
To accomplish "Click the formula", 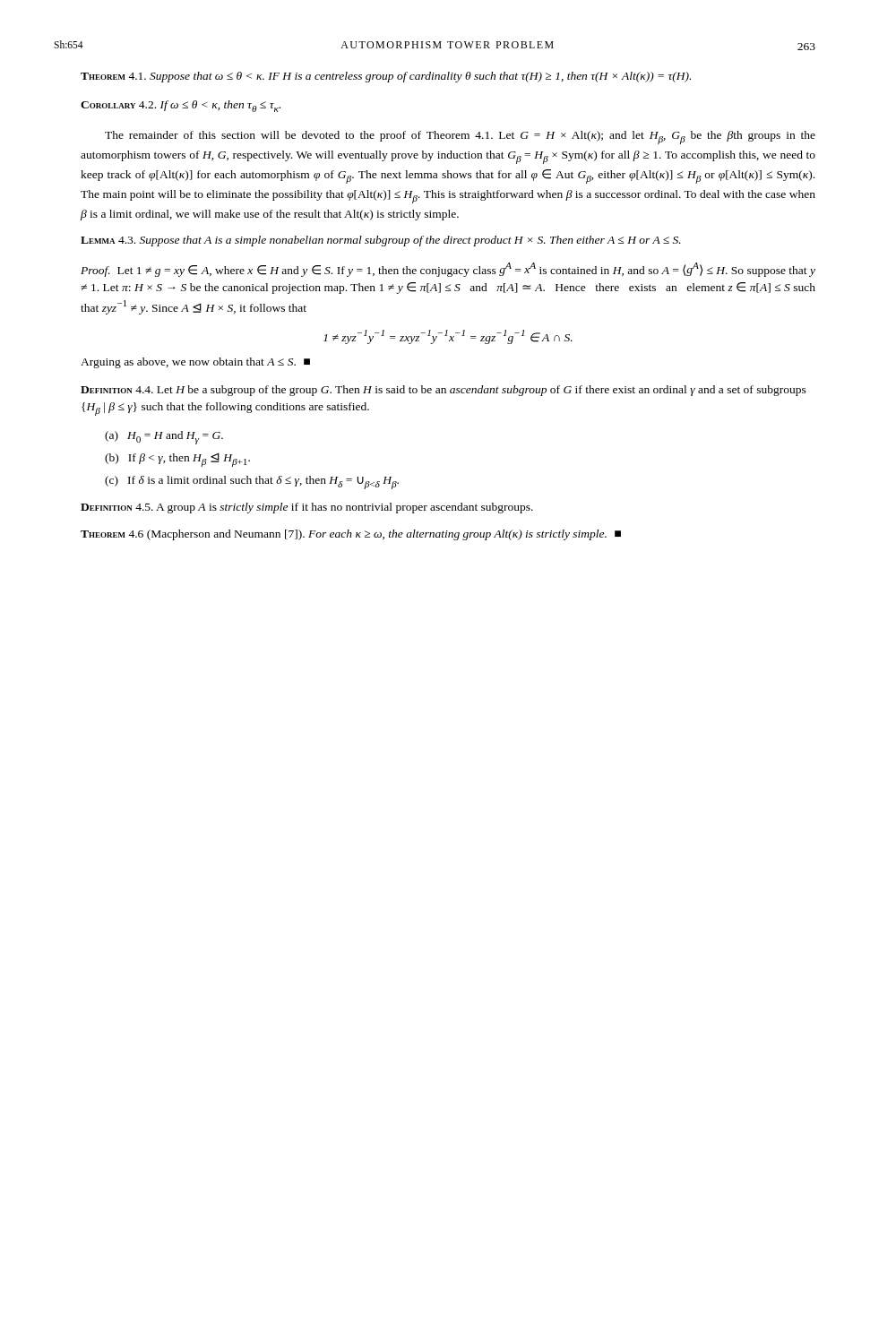I will [x=448, y=336].
